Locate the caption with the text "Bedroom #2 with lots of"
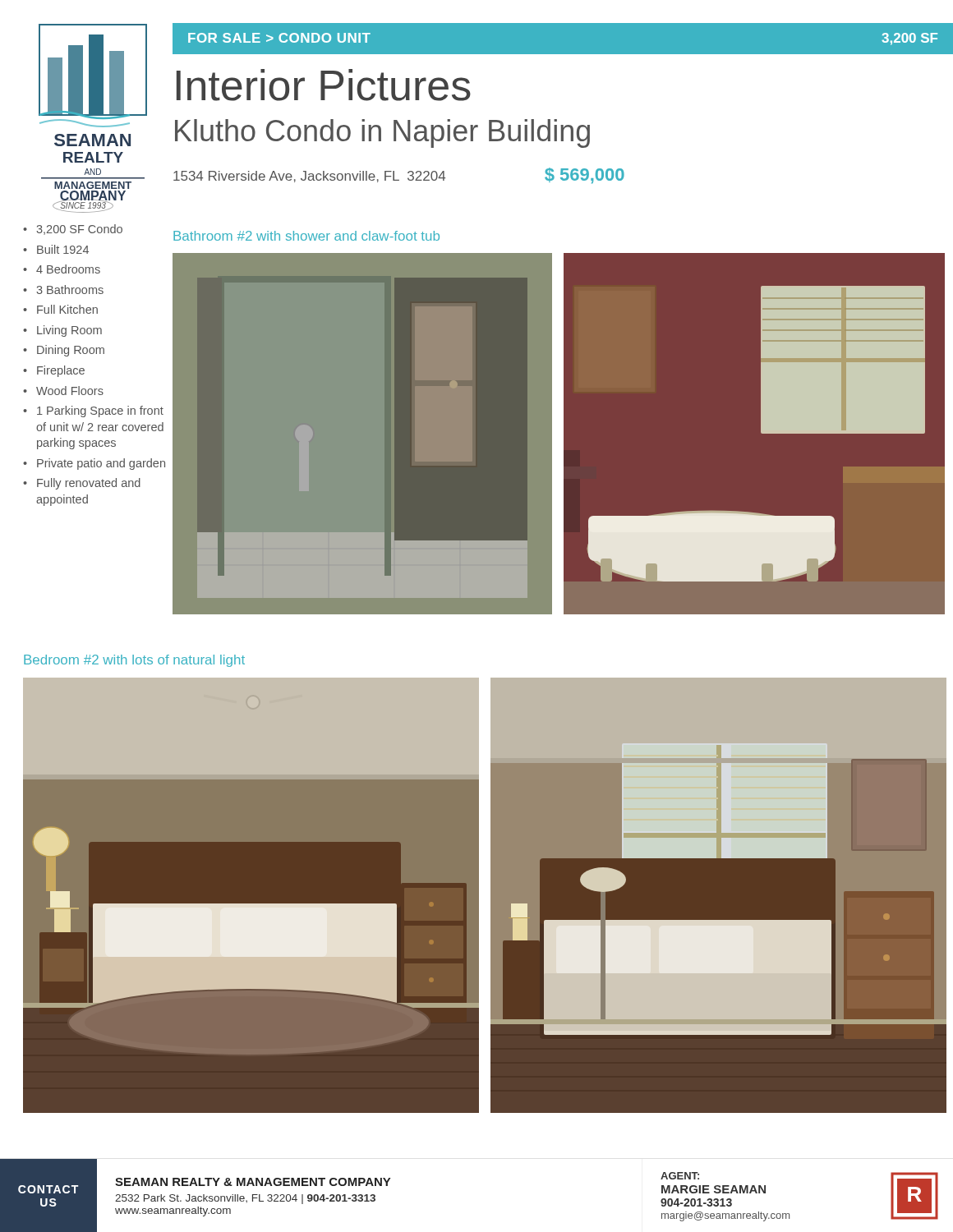 pyautogui.click(x=134, y=660)
